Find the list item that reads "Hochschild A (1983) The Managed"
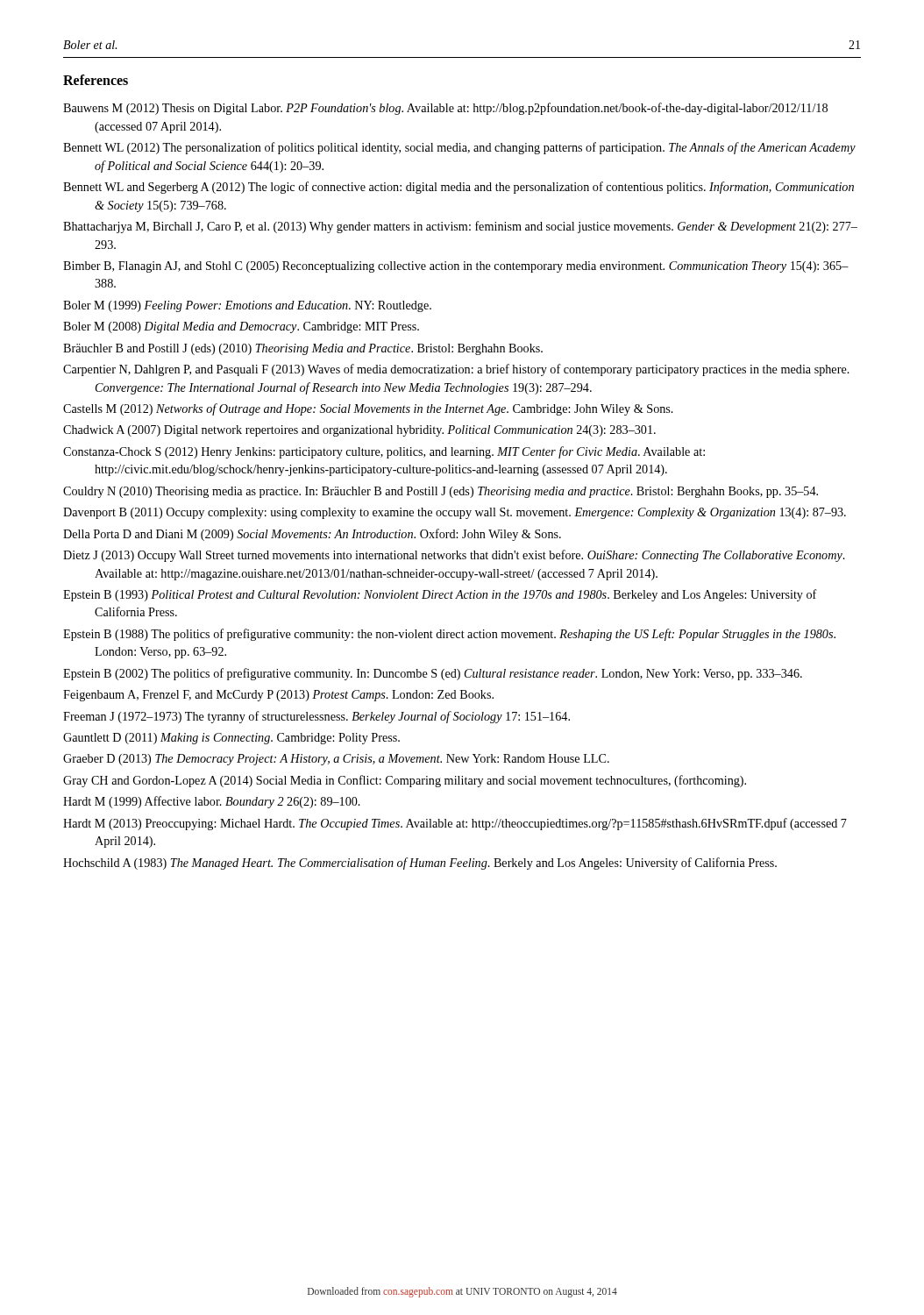Screen dimensions: 1315x924 (x=420, y=862)
